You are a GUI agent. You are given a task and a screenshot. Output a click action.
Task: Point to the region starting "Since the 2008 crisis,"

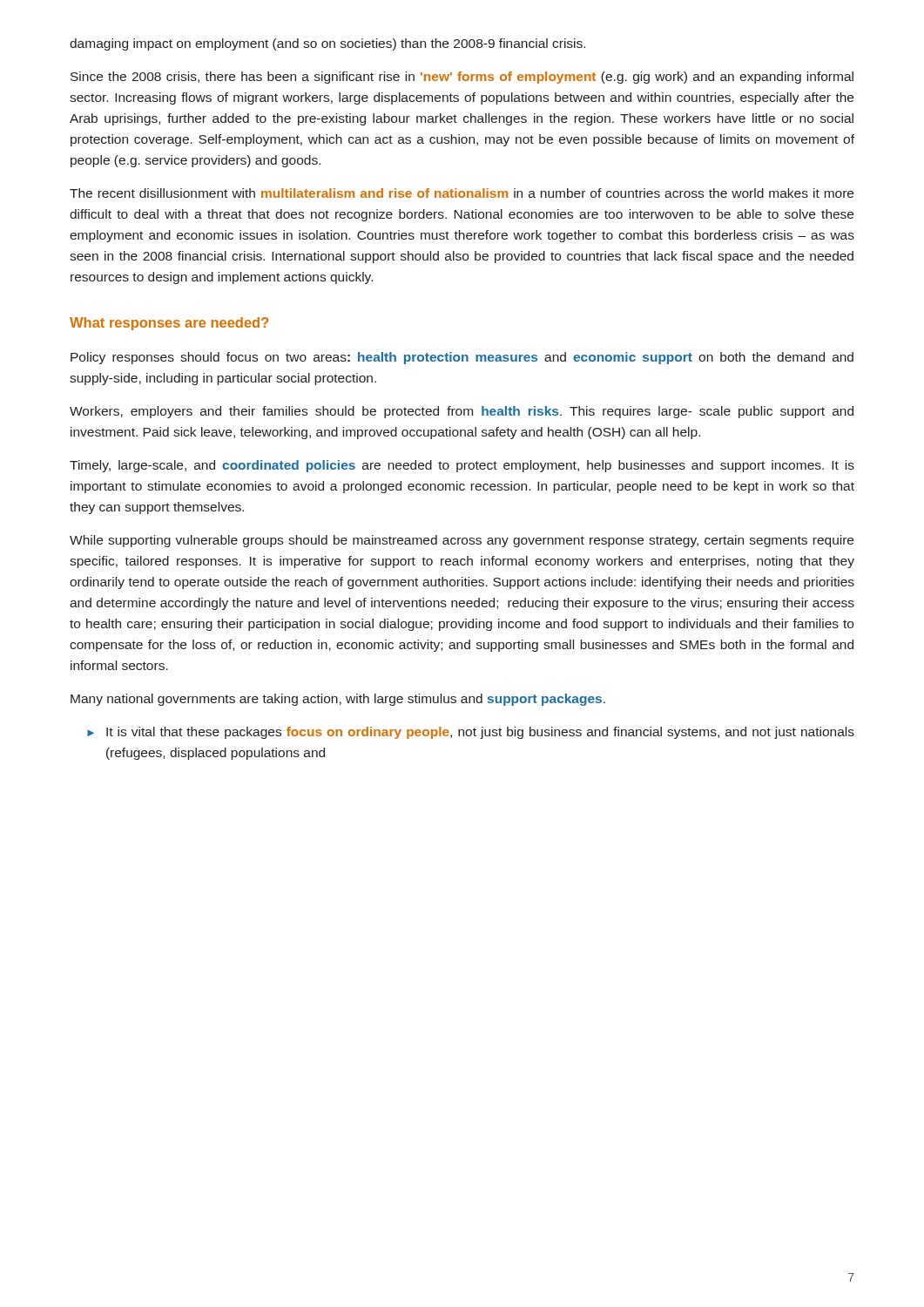(462, 119)
